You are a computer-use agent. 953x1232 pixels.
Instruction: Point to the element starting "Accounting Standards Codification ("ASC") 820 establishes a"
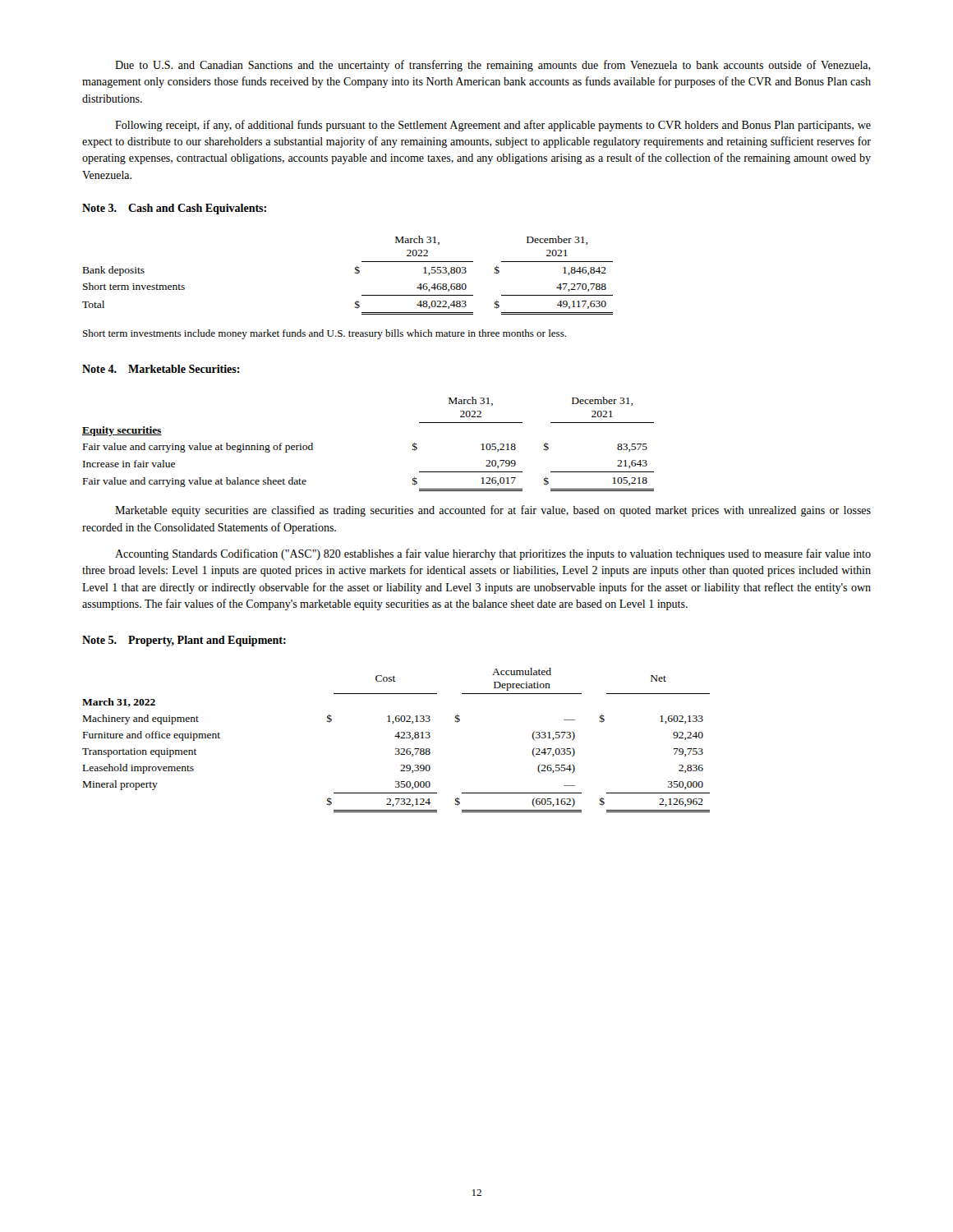[x=476, y=580]
